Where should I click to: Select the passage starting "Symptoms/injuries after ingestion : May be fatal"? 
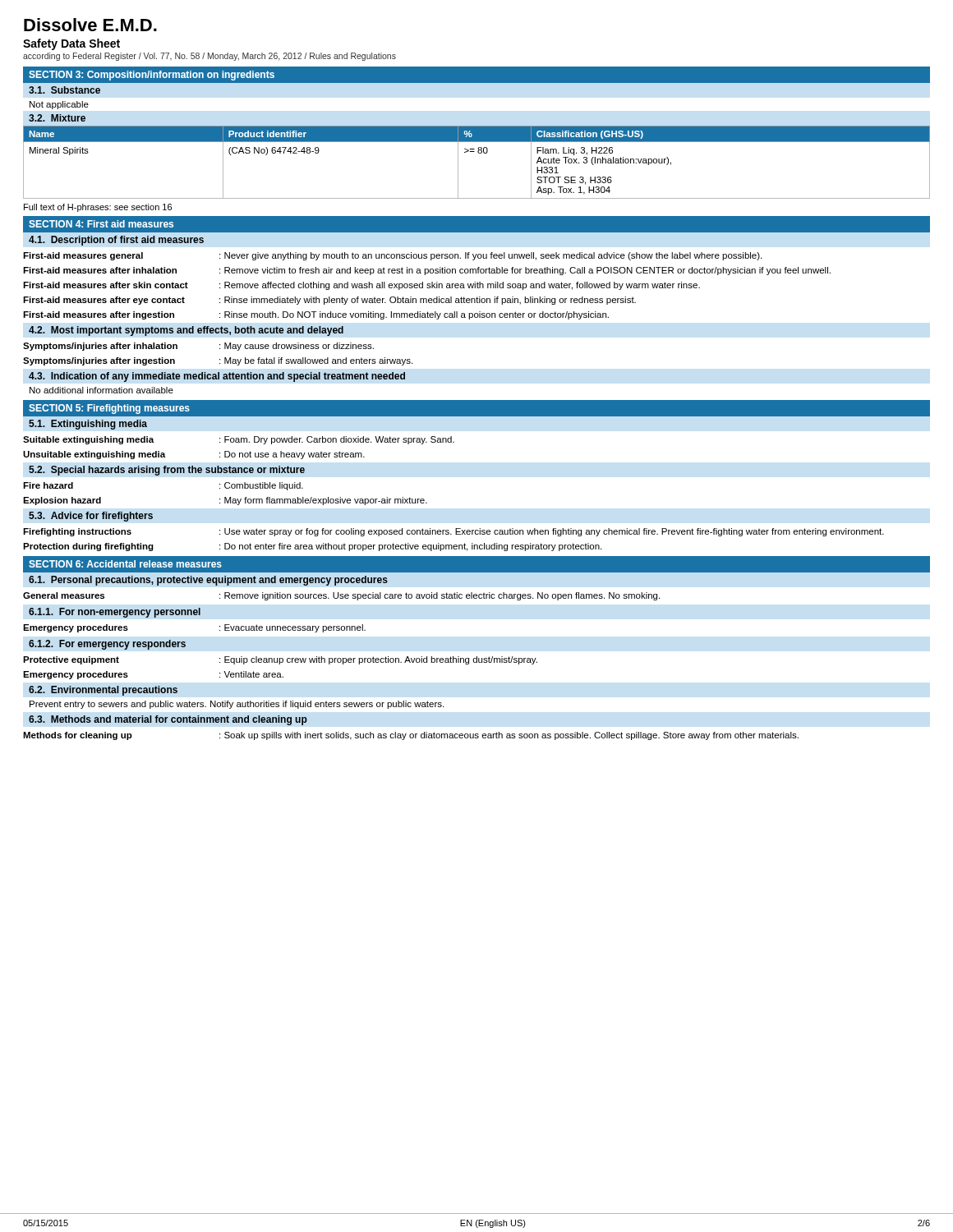[218, 361]
